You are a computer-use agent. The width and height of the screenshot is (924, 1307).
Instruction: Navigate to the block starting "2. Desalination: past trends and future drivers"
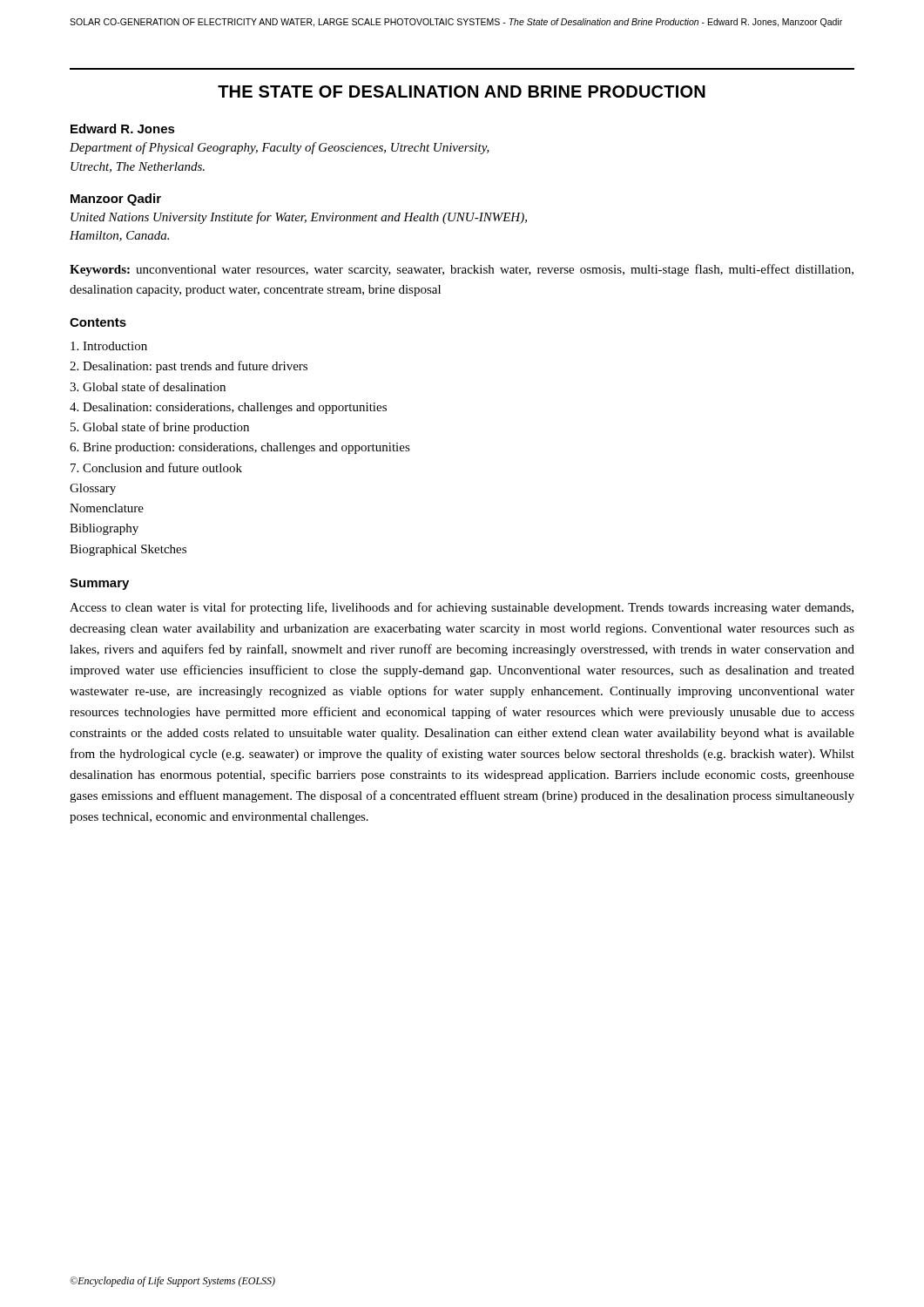189,366
